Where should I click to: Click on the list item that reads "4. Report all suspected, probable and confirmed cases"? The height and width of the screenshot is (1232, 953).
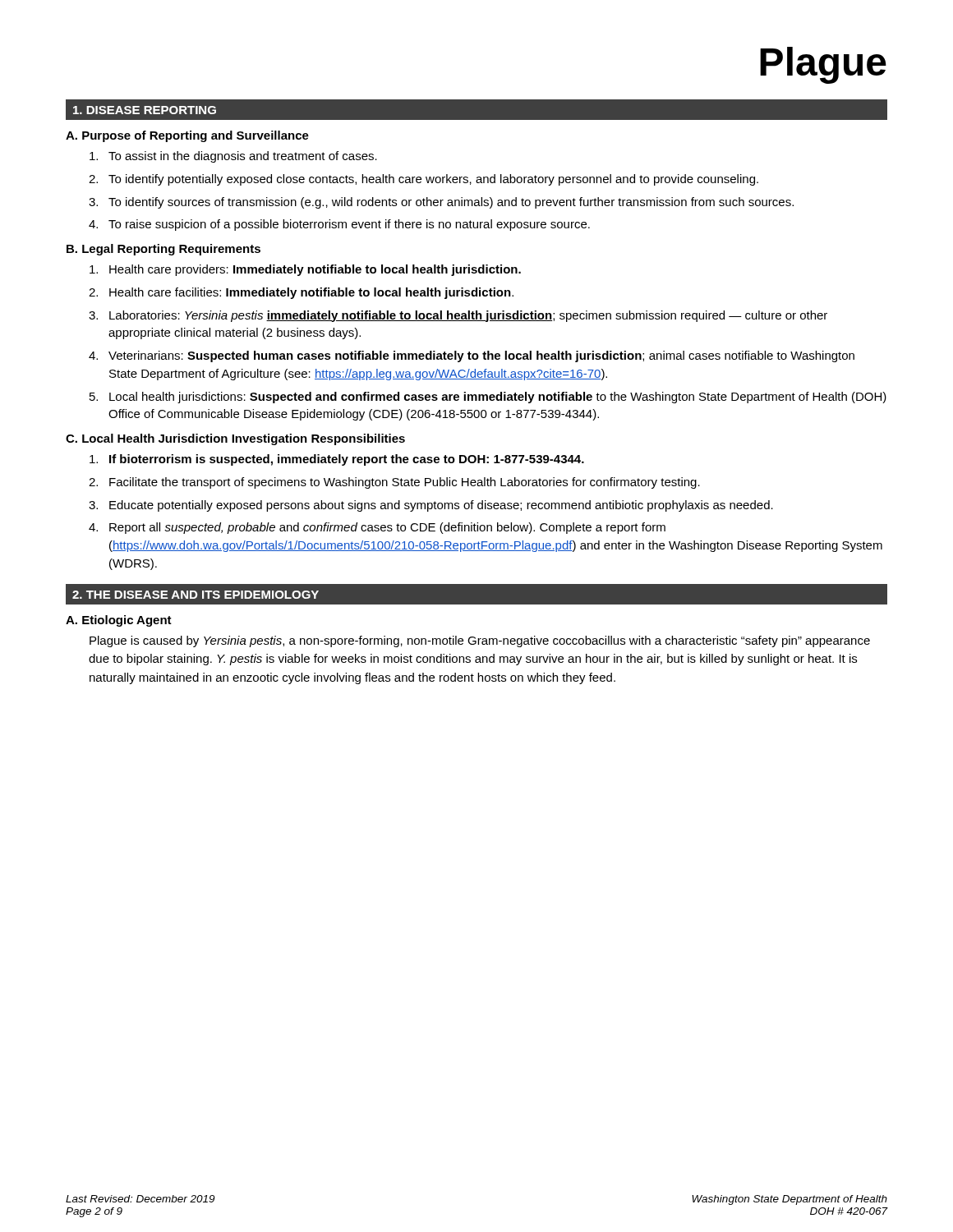pyautogui.click(x=488, y=545)
